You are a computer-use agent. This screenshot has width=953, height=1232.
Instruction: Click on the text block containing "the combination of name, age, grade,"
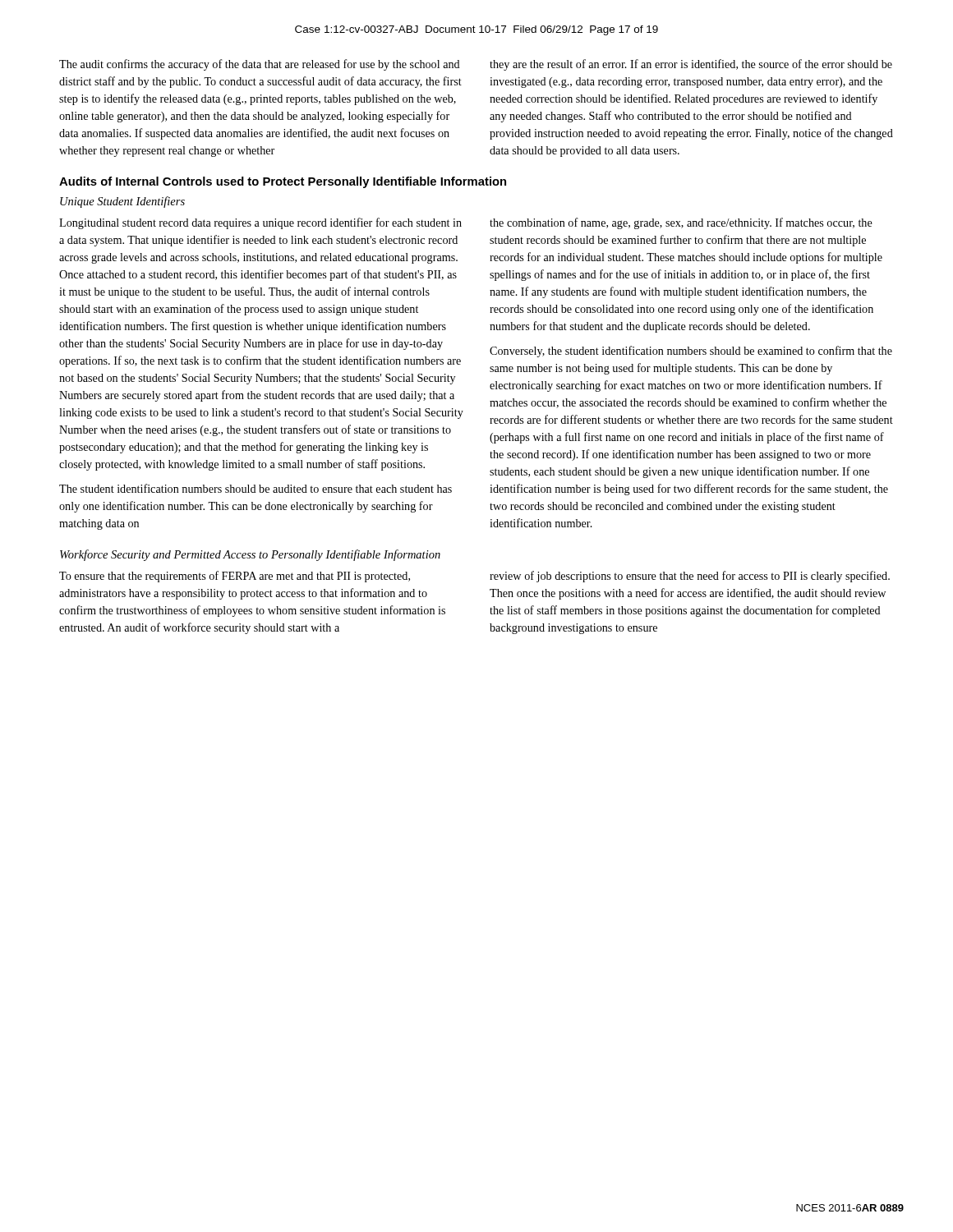click(692, 373)
